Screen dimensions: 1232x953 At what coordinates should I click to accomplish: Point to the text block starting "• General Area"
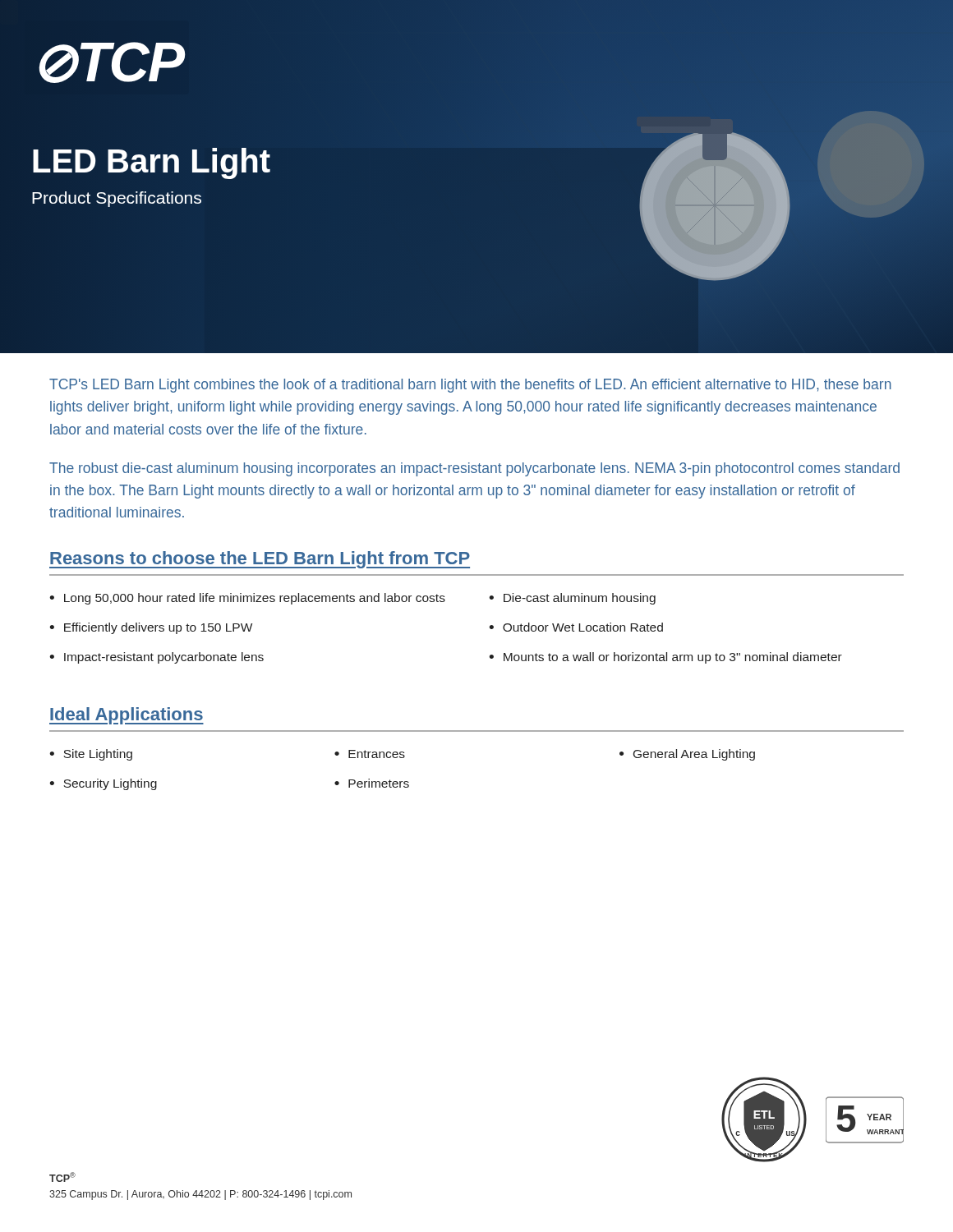[687, 755]
